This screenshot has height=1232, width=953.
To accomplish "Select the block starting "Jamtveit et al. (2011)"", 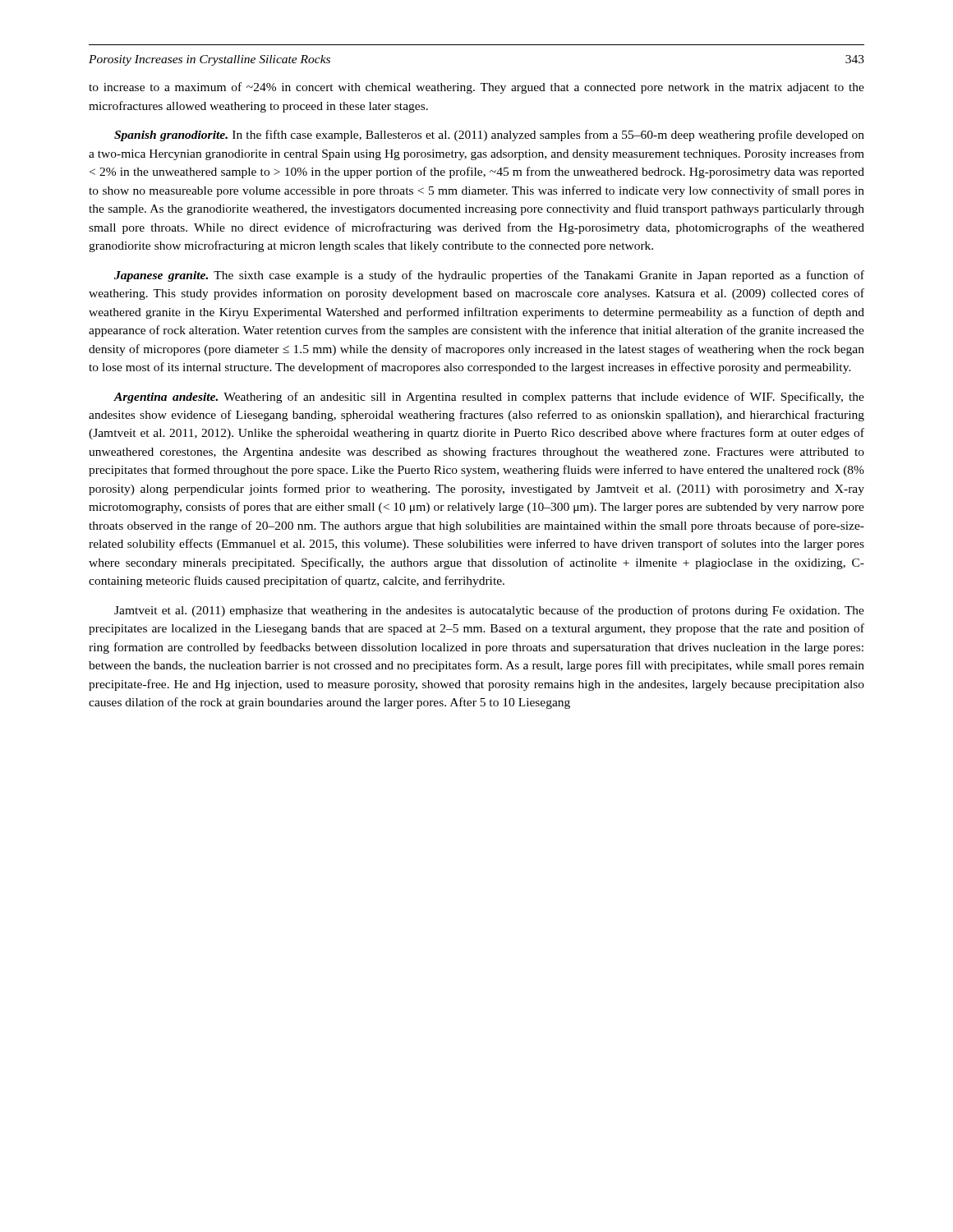I will [x=476, y=656].
